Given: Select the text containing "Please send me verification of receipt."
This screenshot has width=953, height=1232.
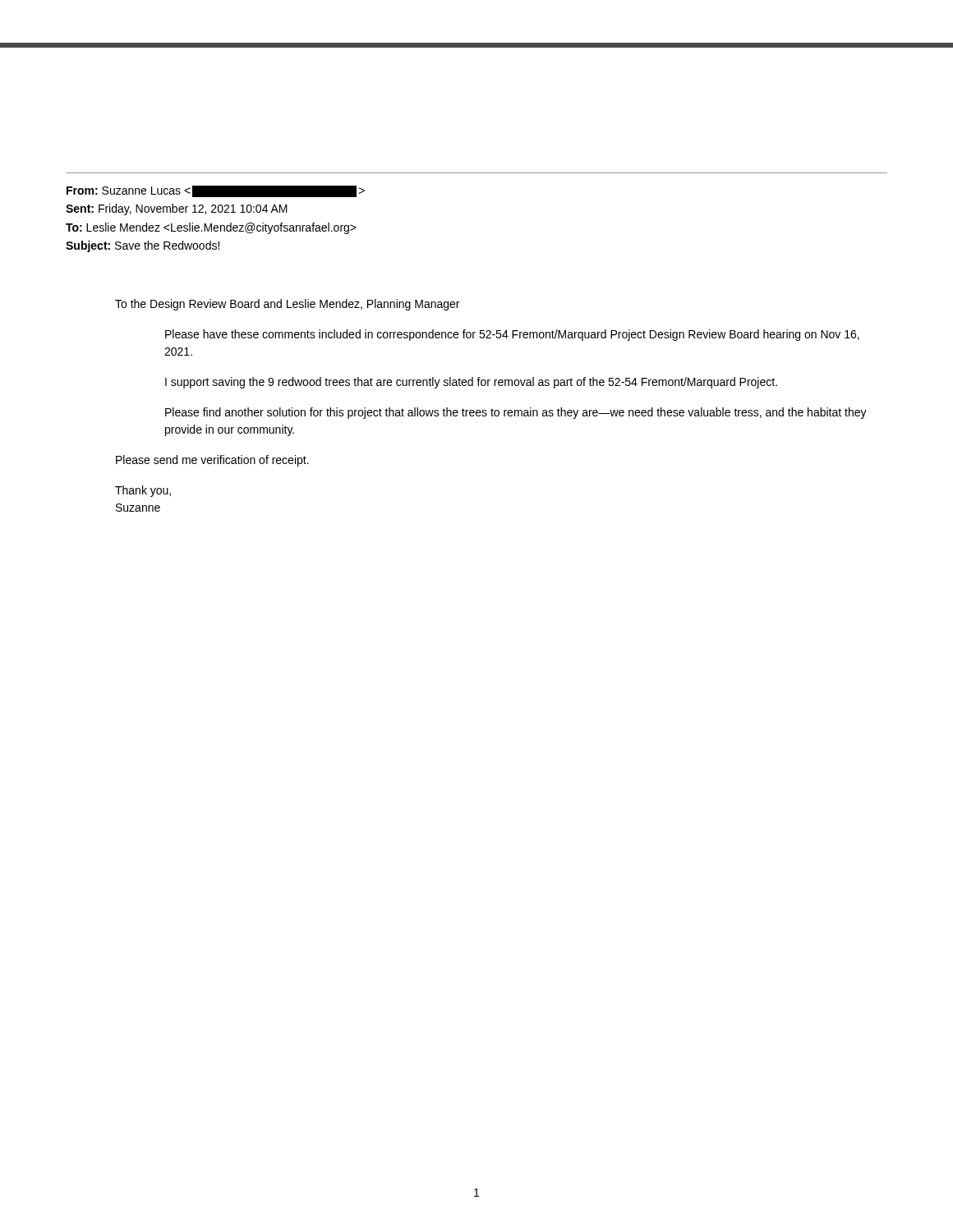Looking at the screenshot, I should coord(212,460).
